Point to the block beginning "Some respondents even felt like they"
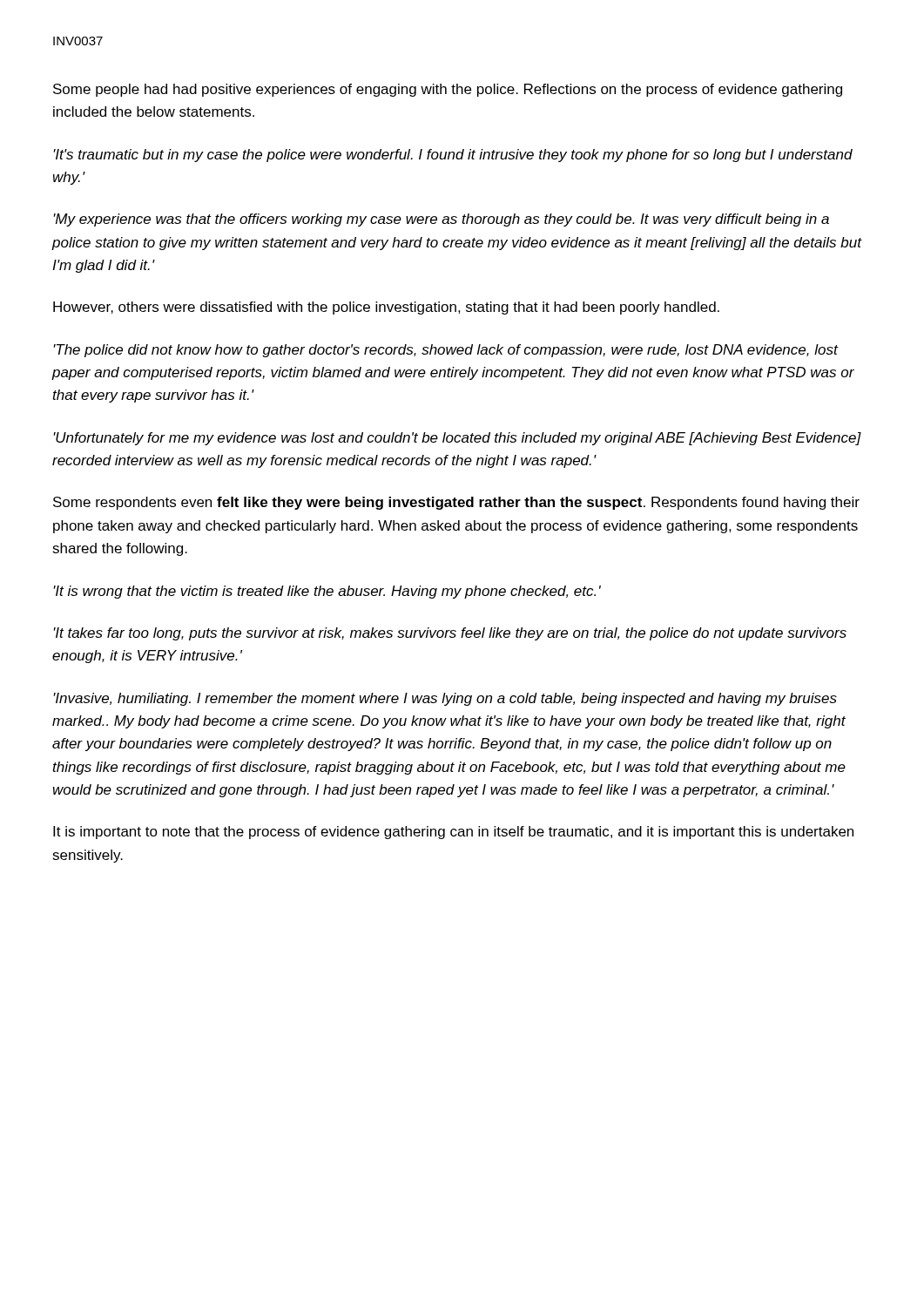 coord(456,526)
